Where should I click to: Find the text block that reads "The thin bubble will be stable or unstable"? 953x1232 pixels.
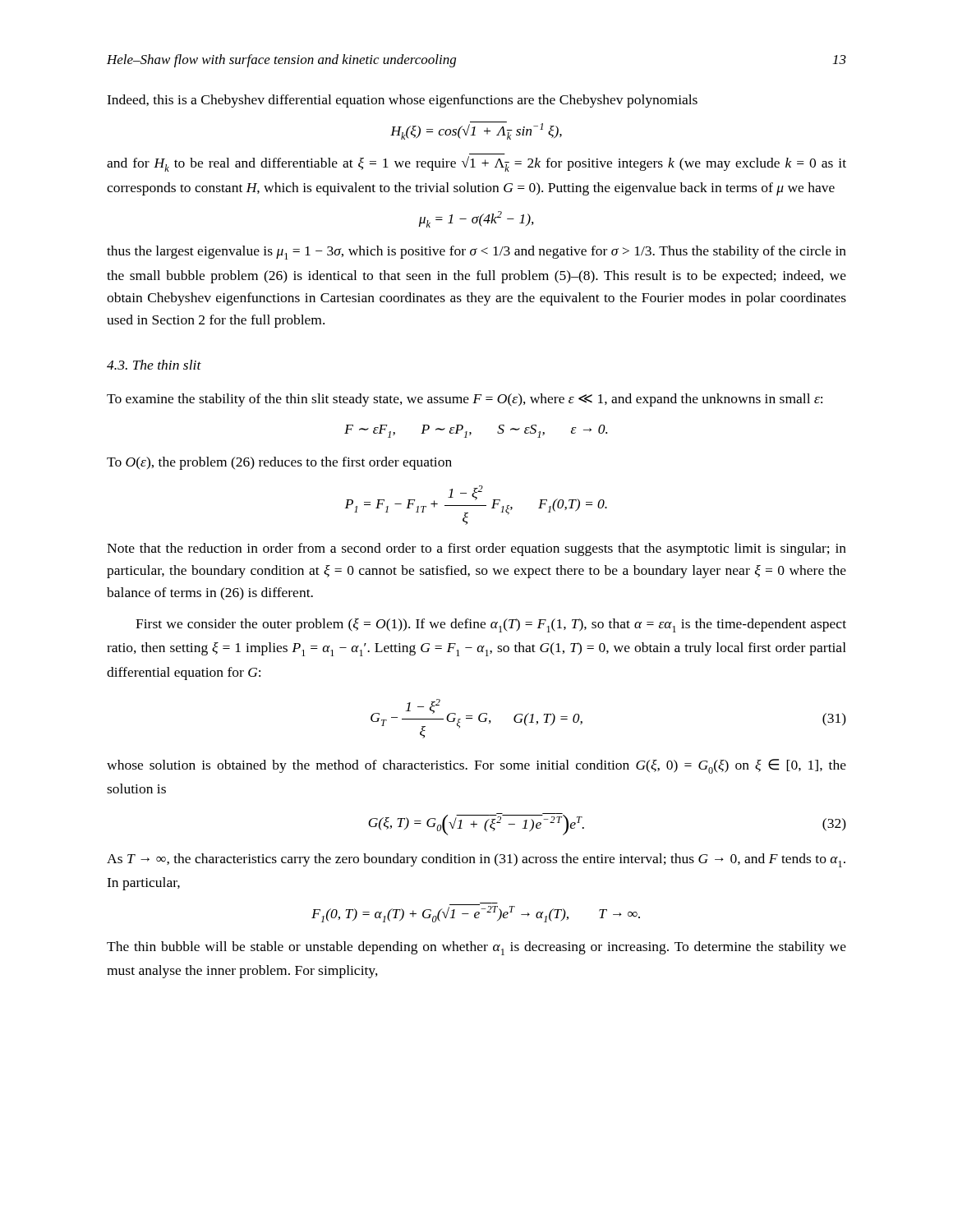[476, 958]
